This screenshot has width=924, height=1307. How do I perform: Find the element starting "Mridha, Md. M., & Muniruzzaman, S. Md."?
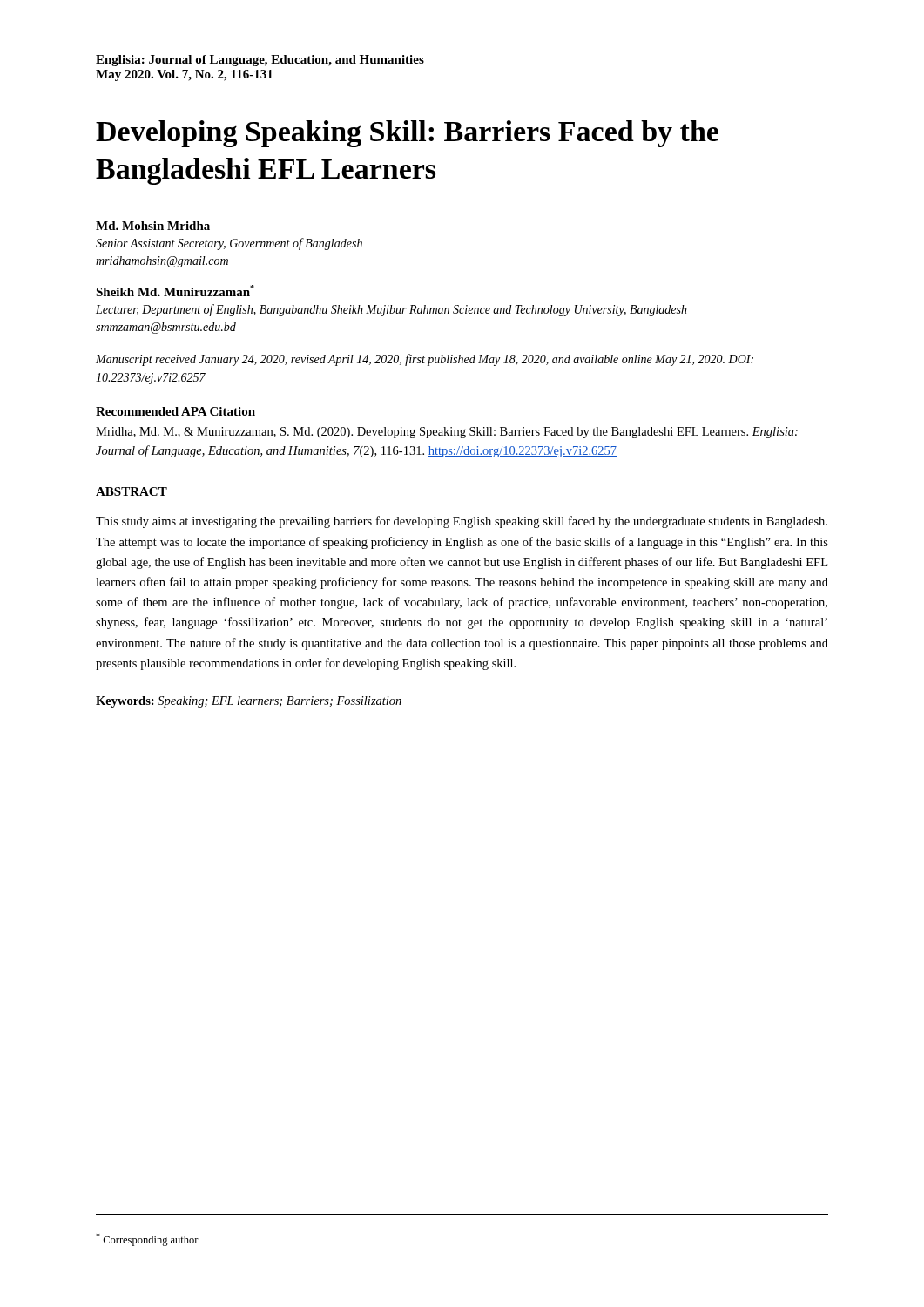click(x=462, y=442)
